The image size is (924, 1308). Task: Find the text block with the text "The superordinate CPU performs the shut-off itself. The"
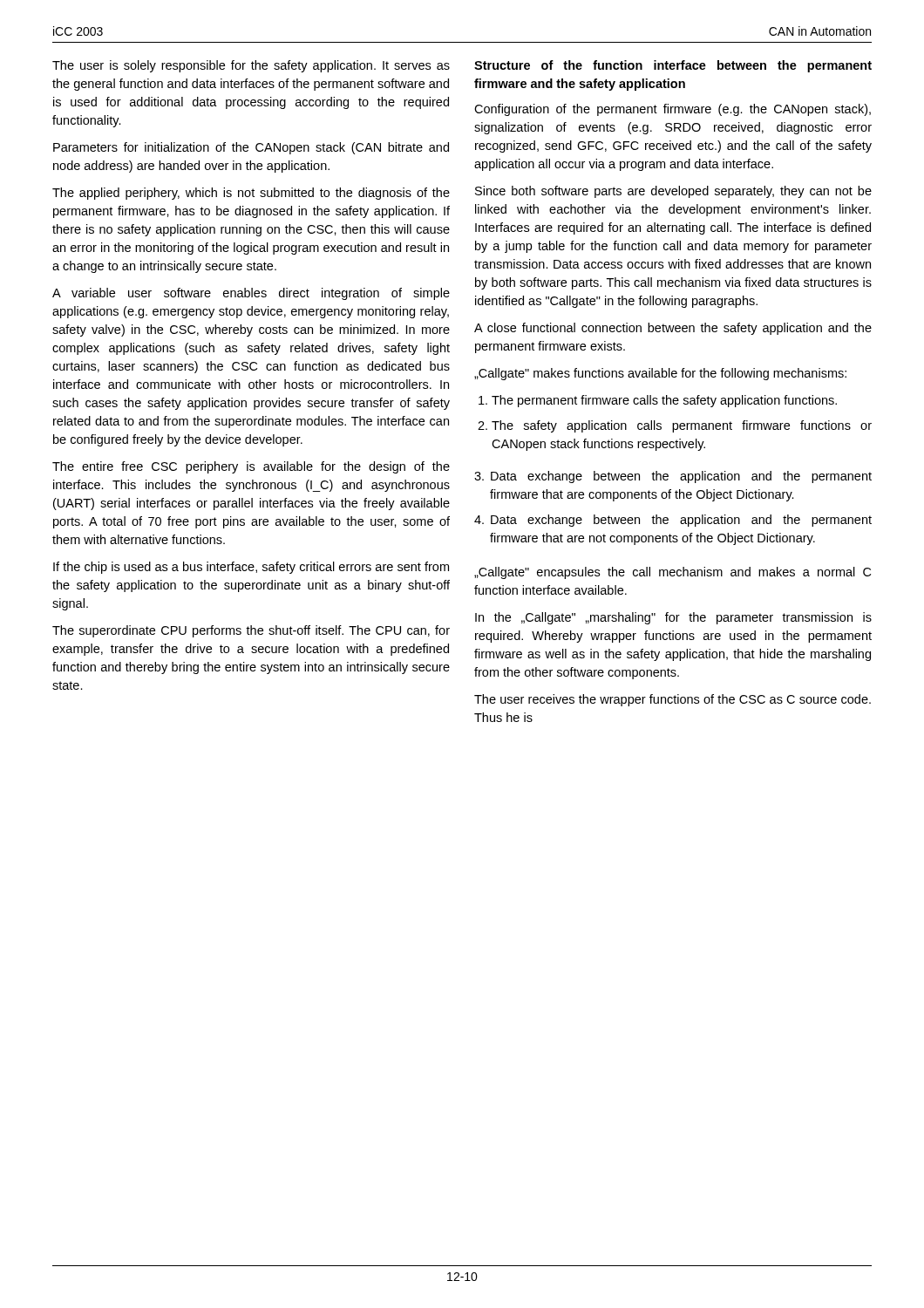pyautogui.click(x=251, y=659)
